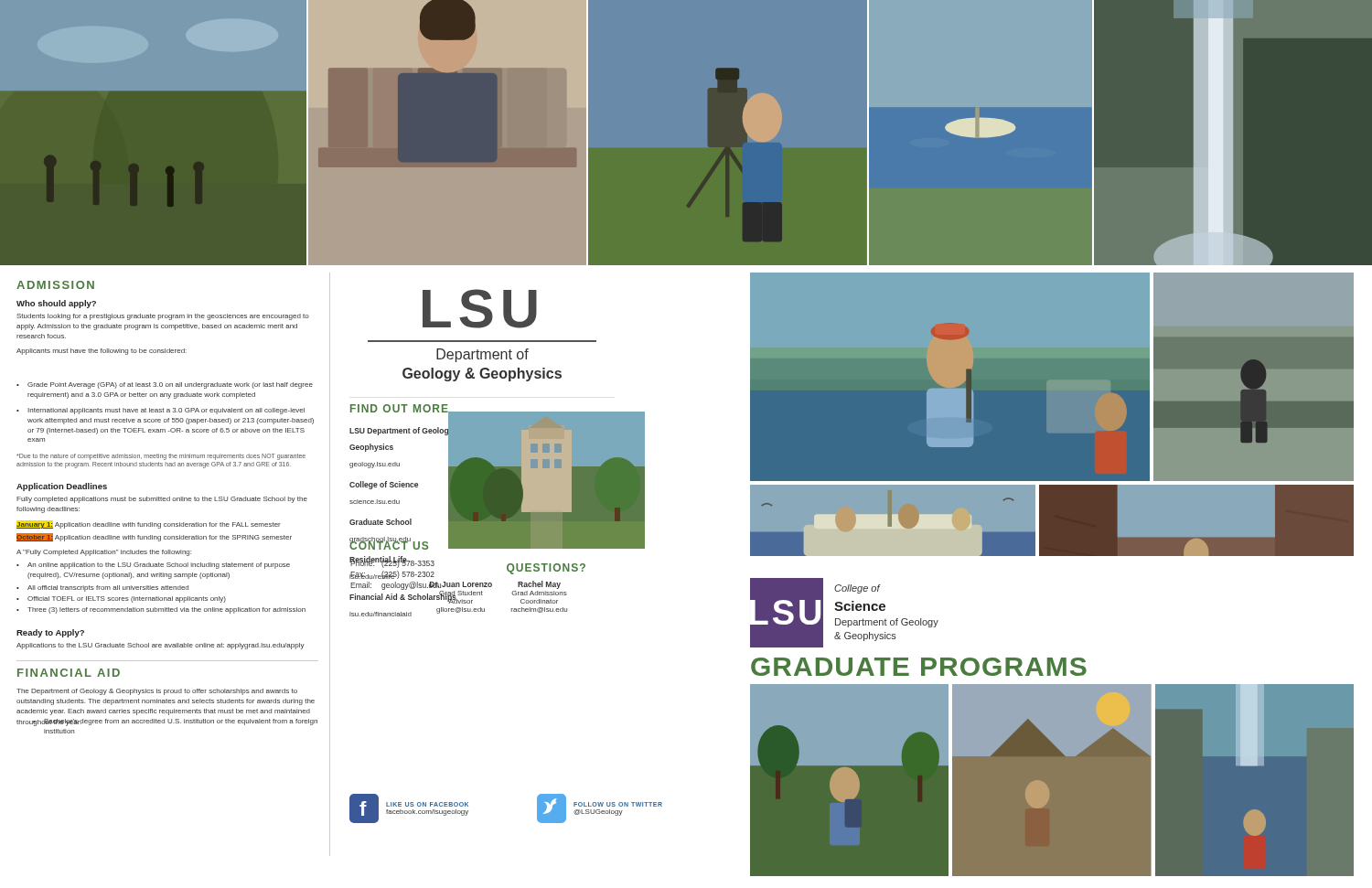The height and width of the screenshot is (888, 1372).
Task: Find the block starting "GRADUATE PROGRAMS"
Action: point(919,666)
